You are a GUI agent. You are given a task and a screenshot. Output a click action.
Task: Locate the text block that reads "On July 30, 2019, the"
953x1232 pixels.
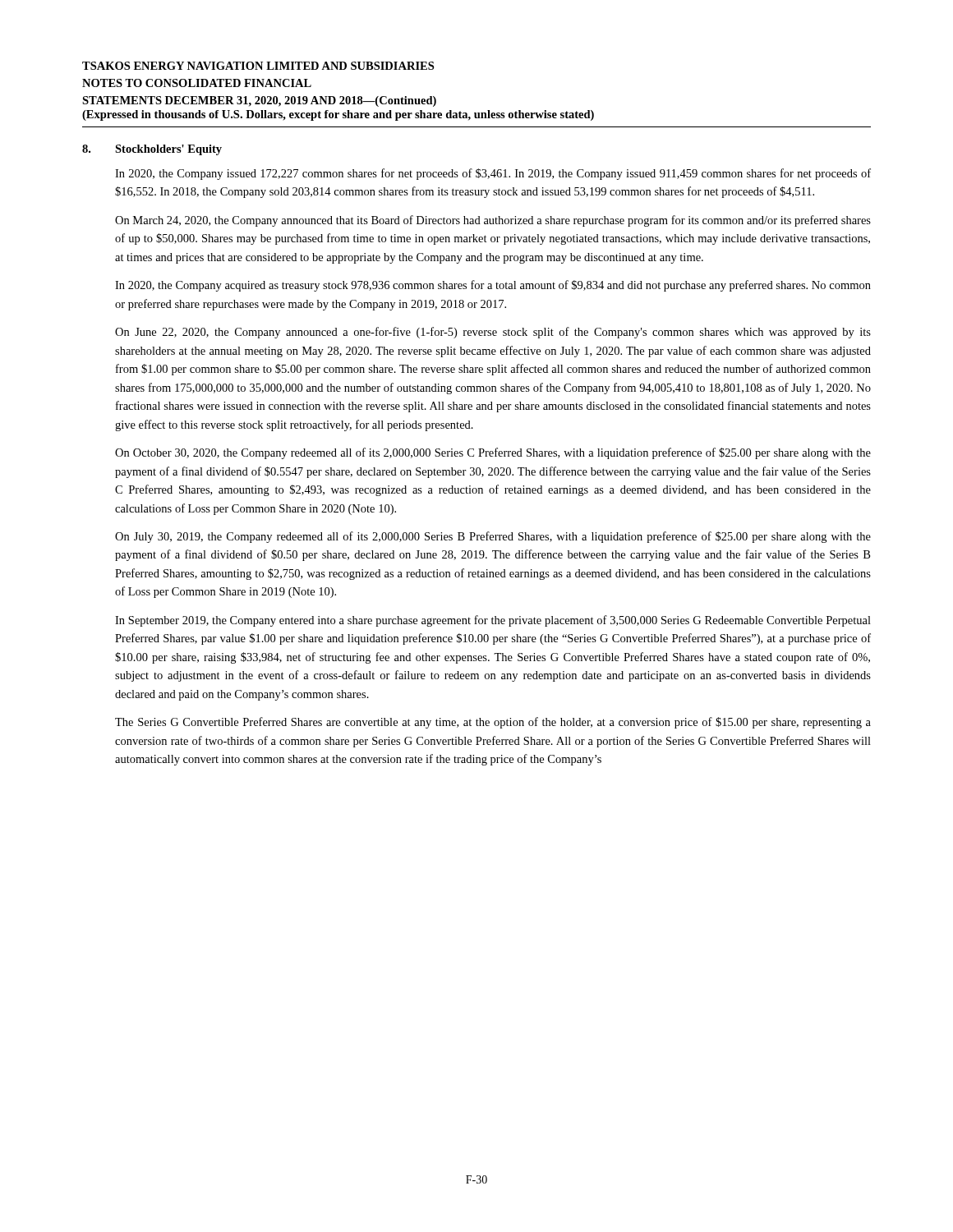(493, 564)
